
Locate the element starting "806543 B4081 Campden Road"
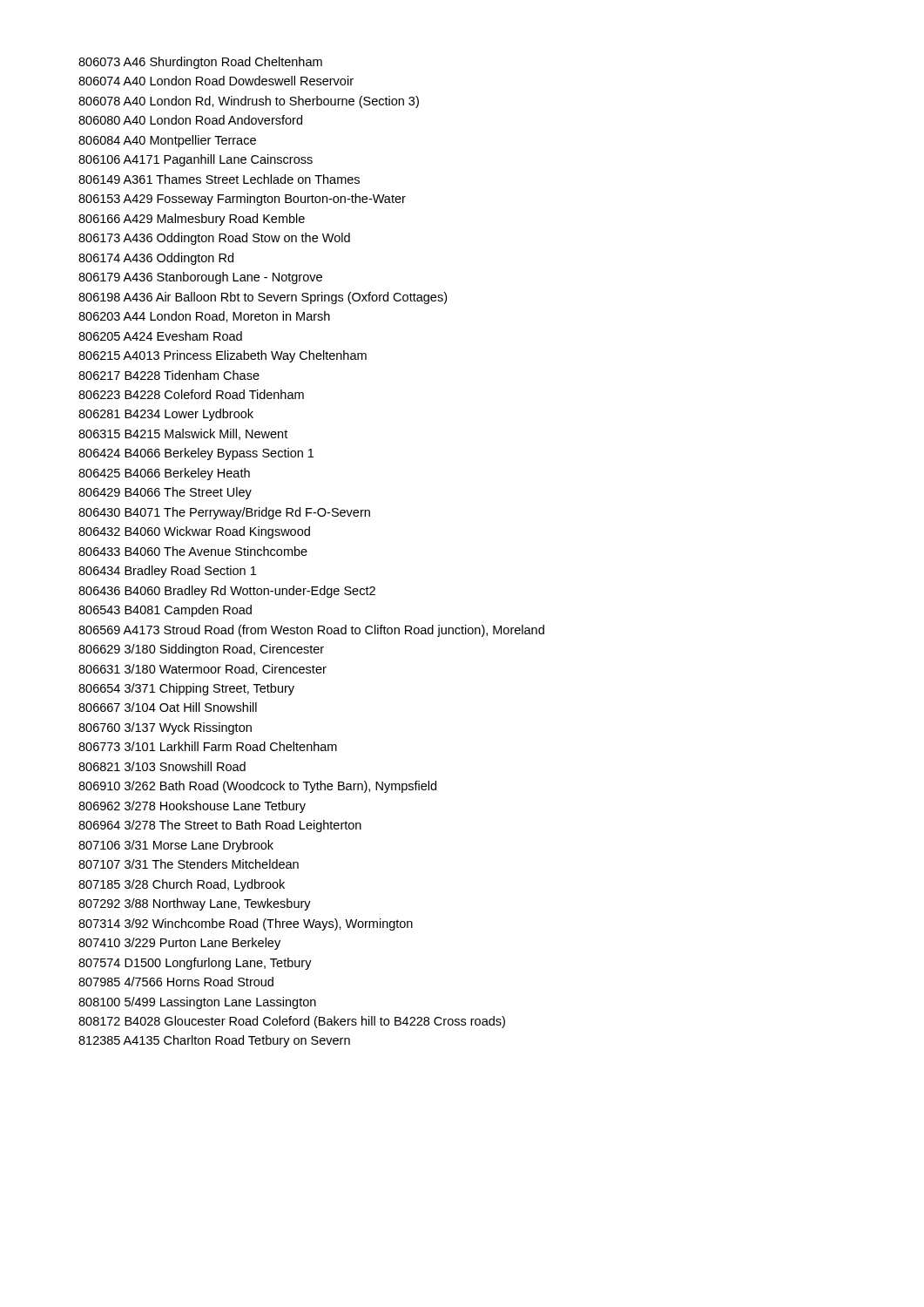[x=165, y=610]
